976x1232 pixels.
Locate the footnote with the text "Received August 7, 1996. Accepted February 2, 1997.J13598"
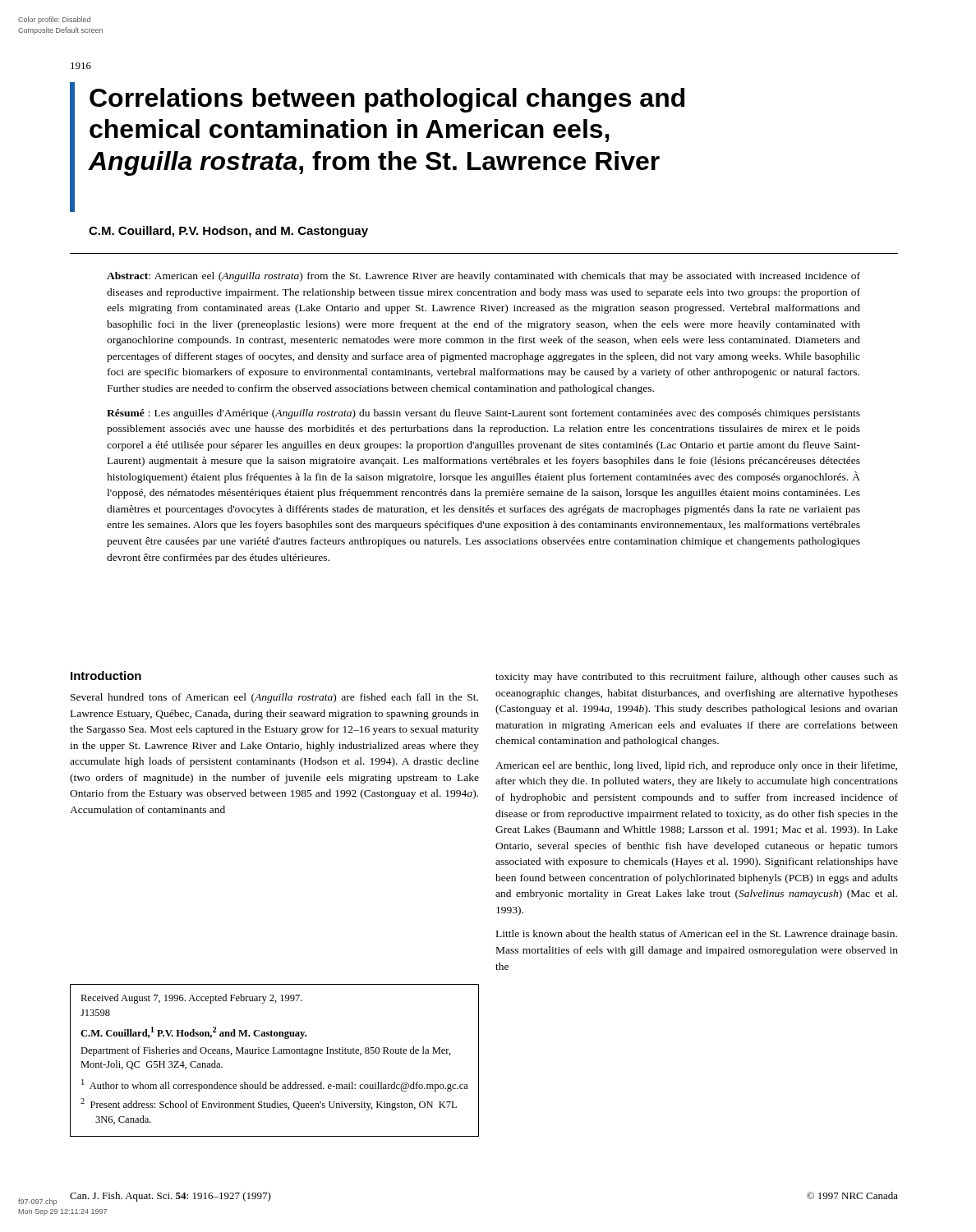tap(274, 1059)
